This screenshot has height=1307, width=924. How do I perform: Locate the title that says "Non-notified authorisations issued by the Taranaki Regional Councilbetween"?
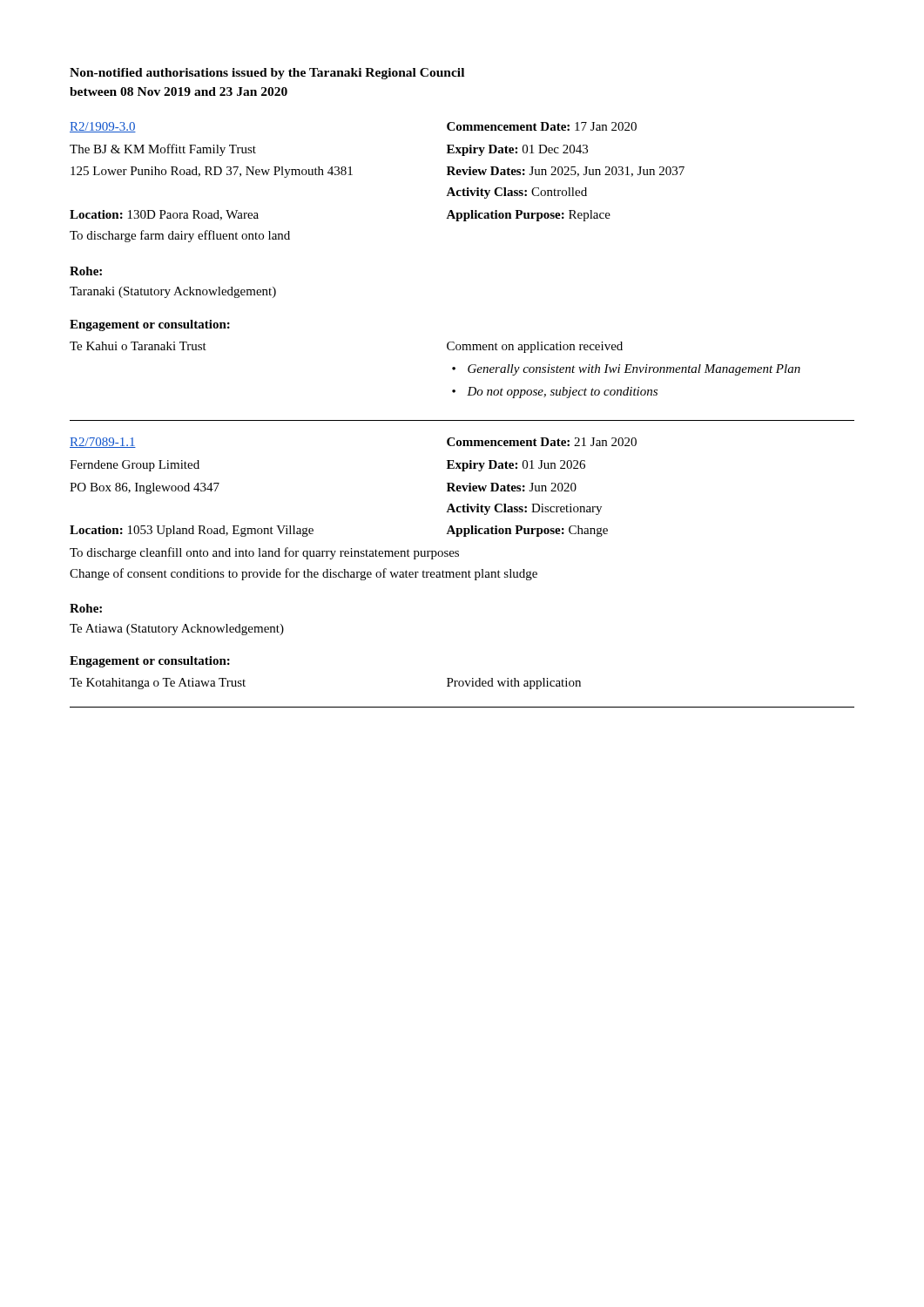[462, 82]
